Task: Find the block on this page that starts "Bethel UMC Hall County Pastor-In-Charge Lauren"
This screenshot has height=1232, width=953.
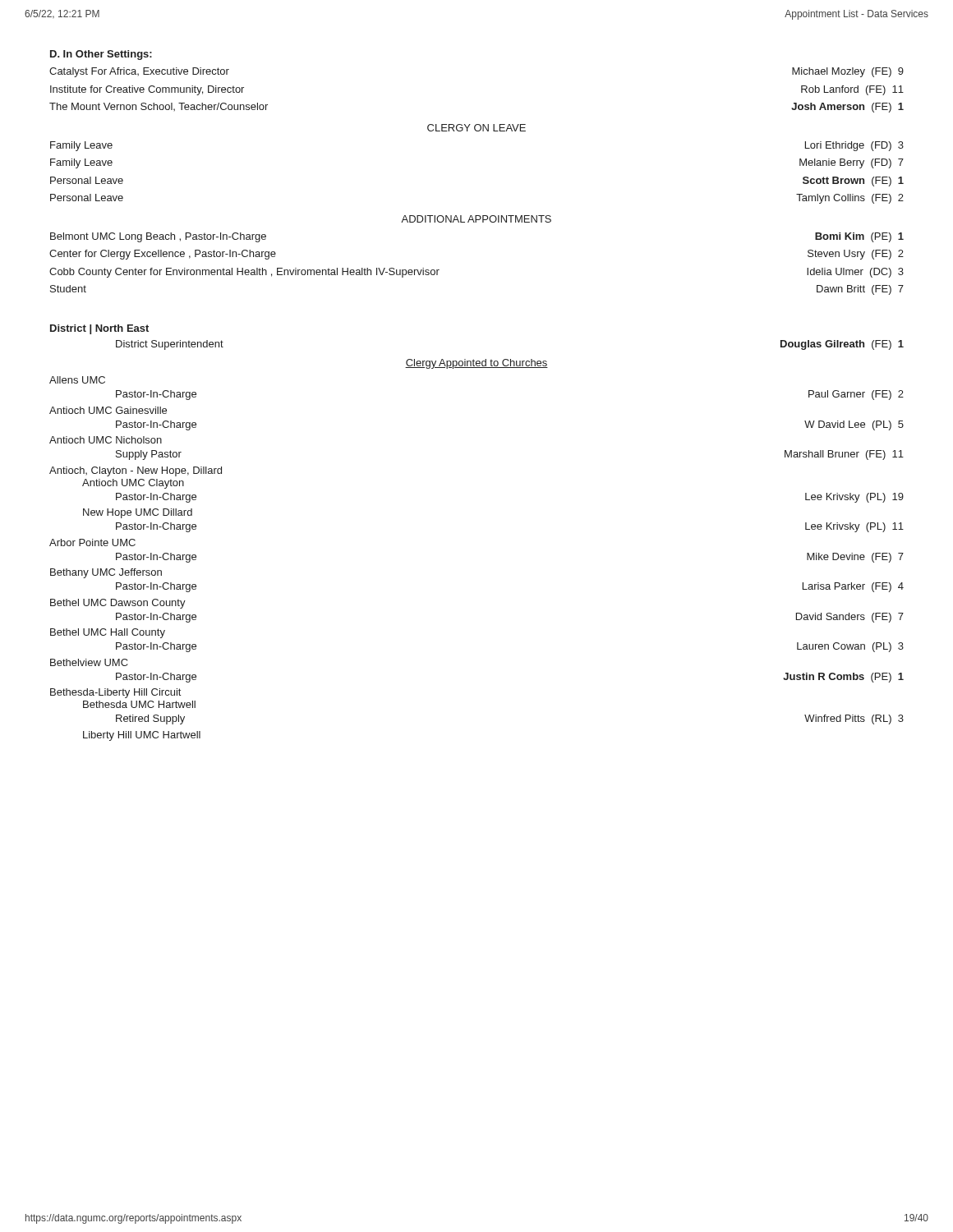Action: (x=108, y=633)
